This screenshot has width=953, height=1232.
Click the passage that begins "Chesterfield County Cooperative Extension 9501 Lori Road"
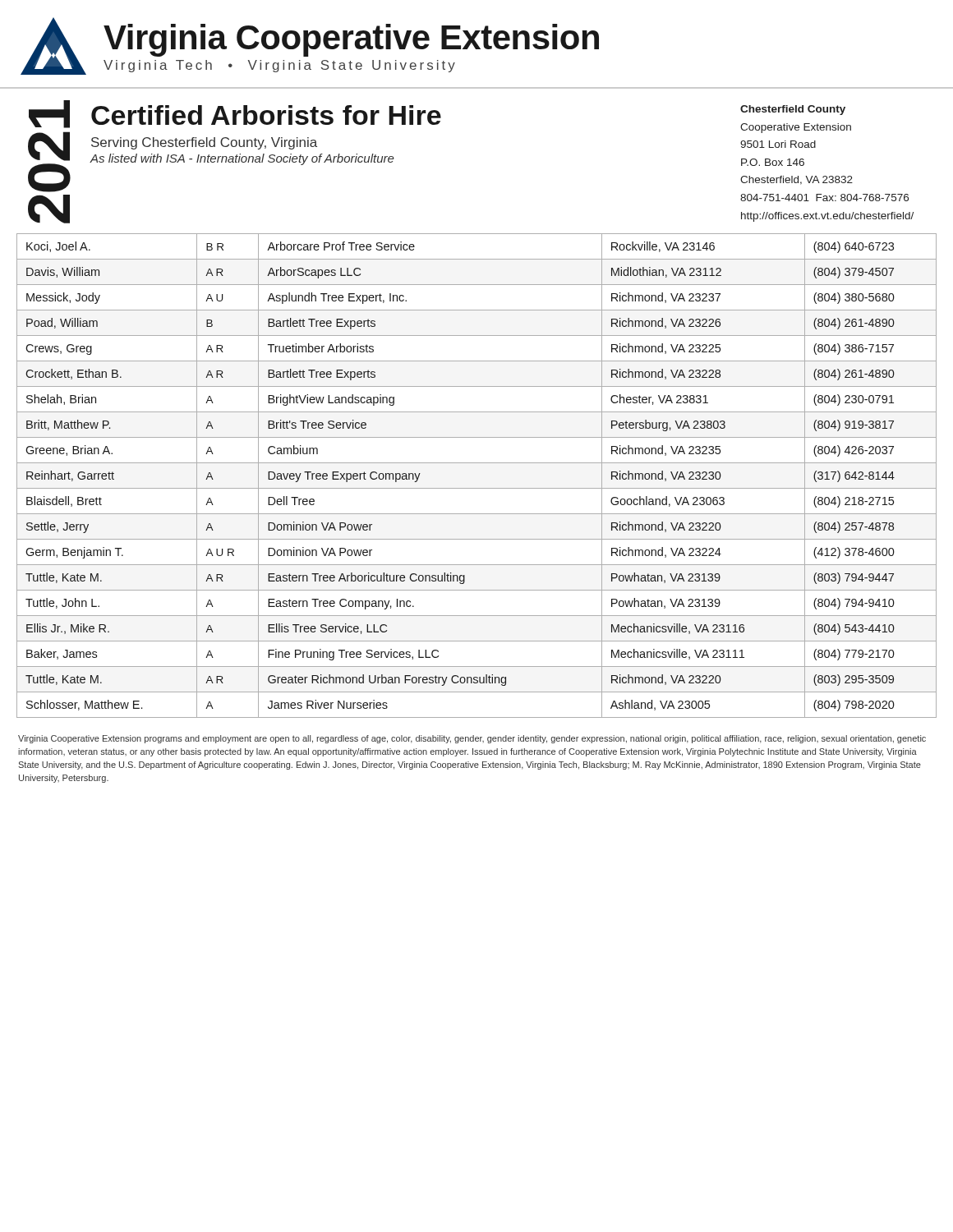(793, 110)
